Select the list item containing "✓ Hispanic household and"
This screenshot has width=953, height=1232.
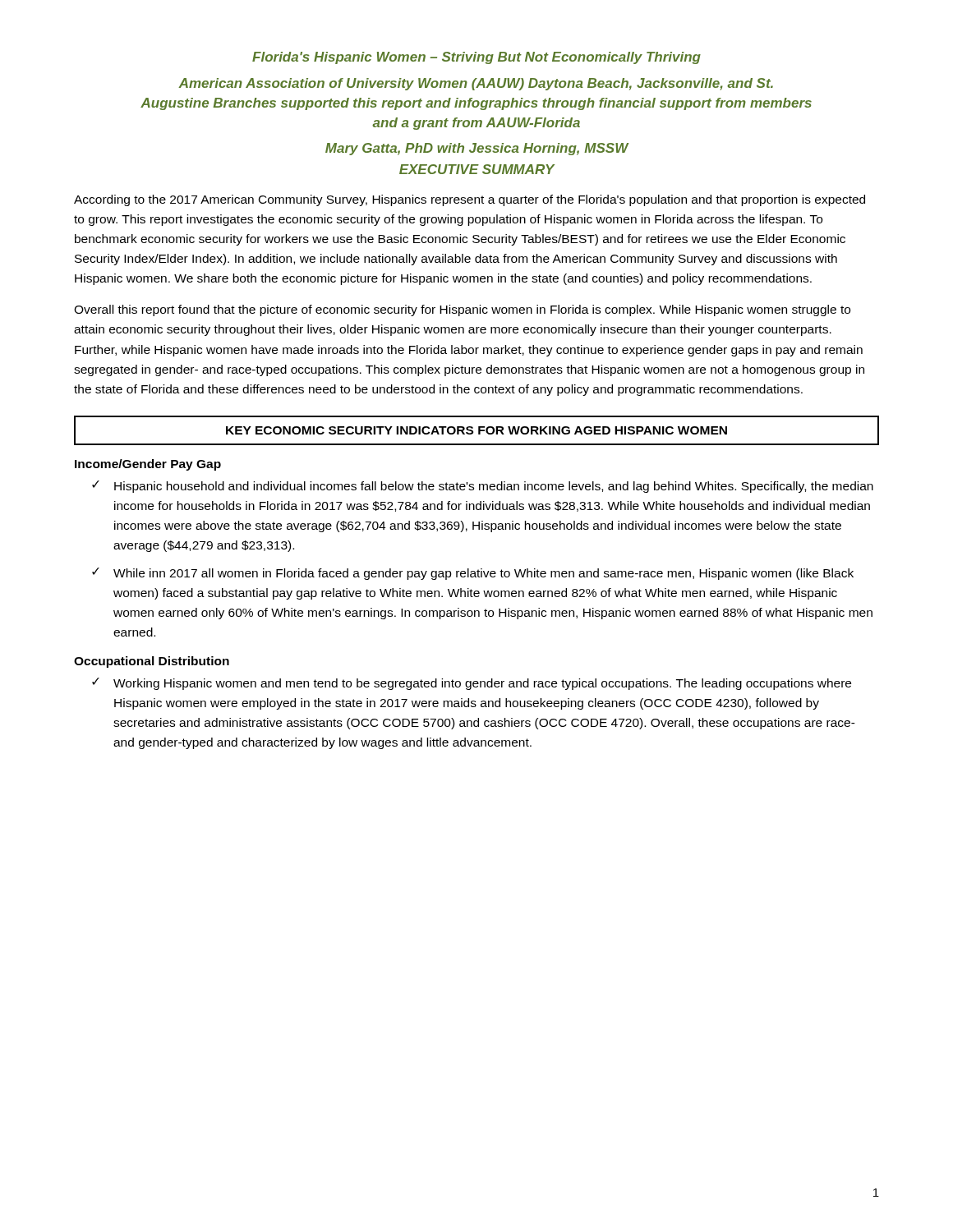tap(485, 515)
